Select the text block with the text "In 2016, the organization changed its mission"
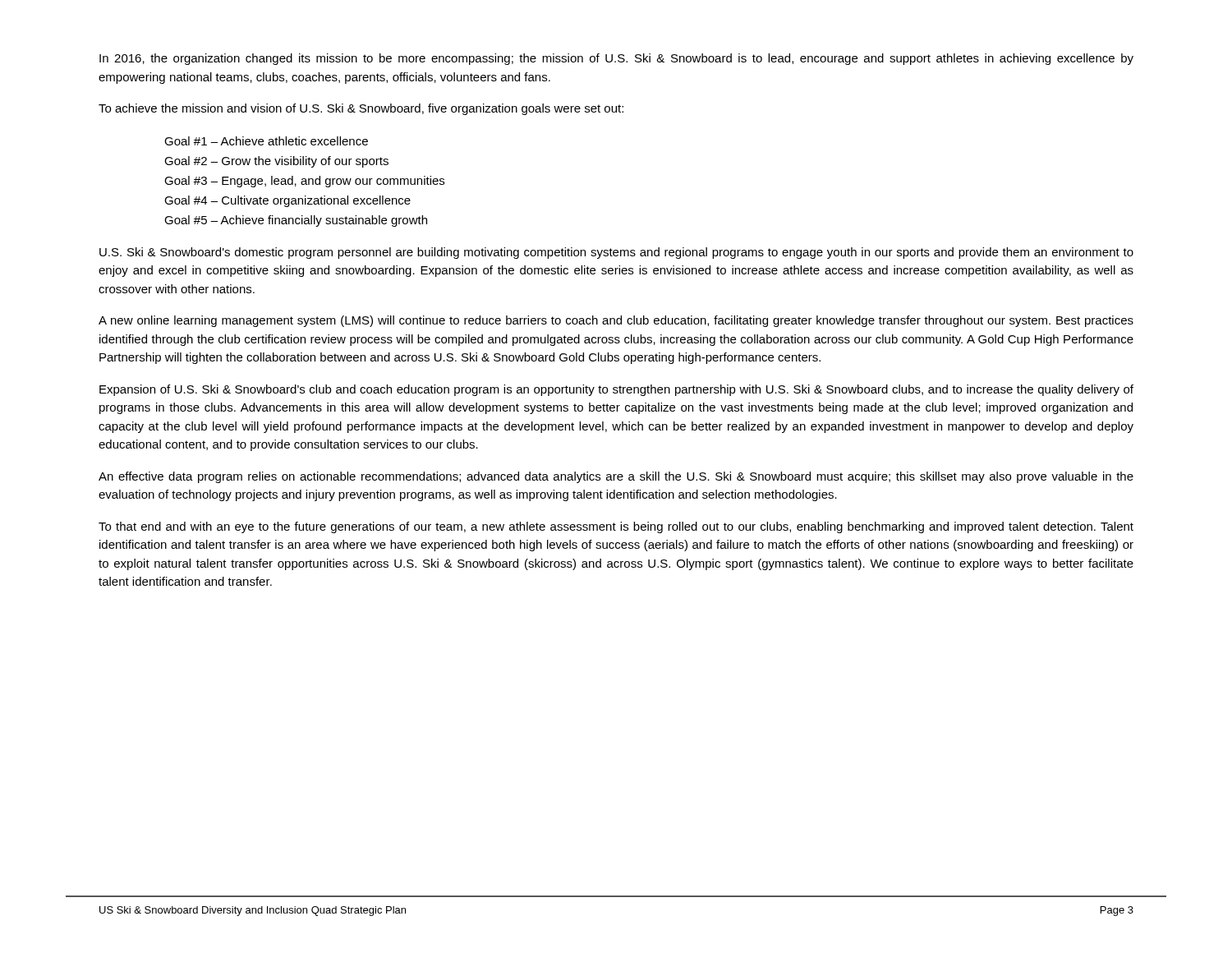The image size is (1232, 953). coord(616,67)
